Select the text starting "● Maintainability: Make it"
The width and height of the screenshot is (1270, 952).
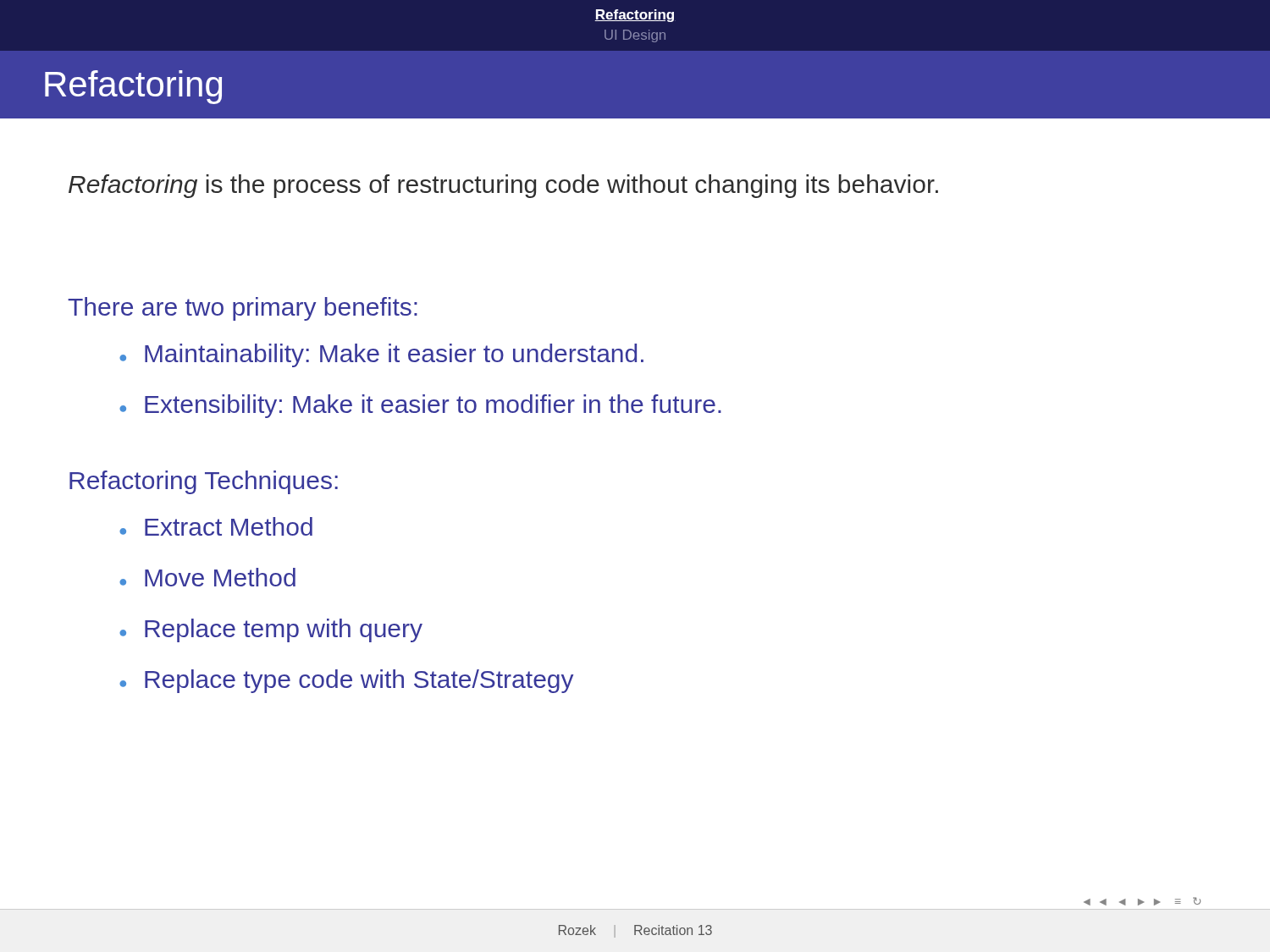click(x=382, y=353)
